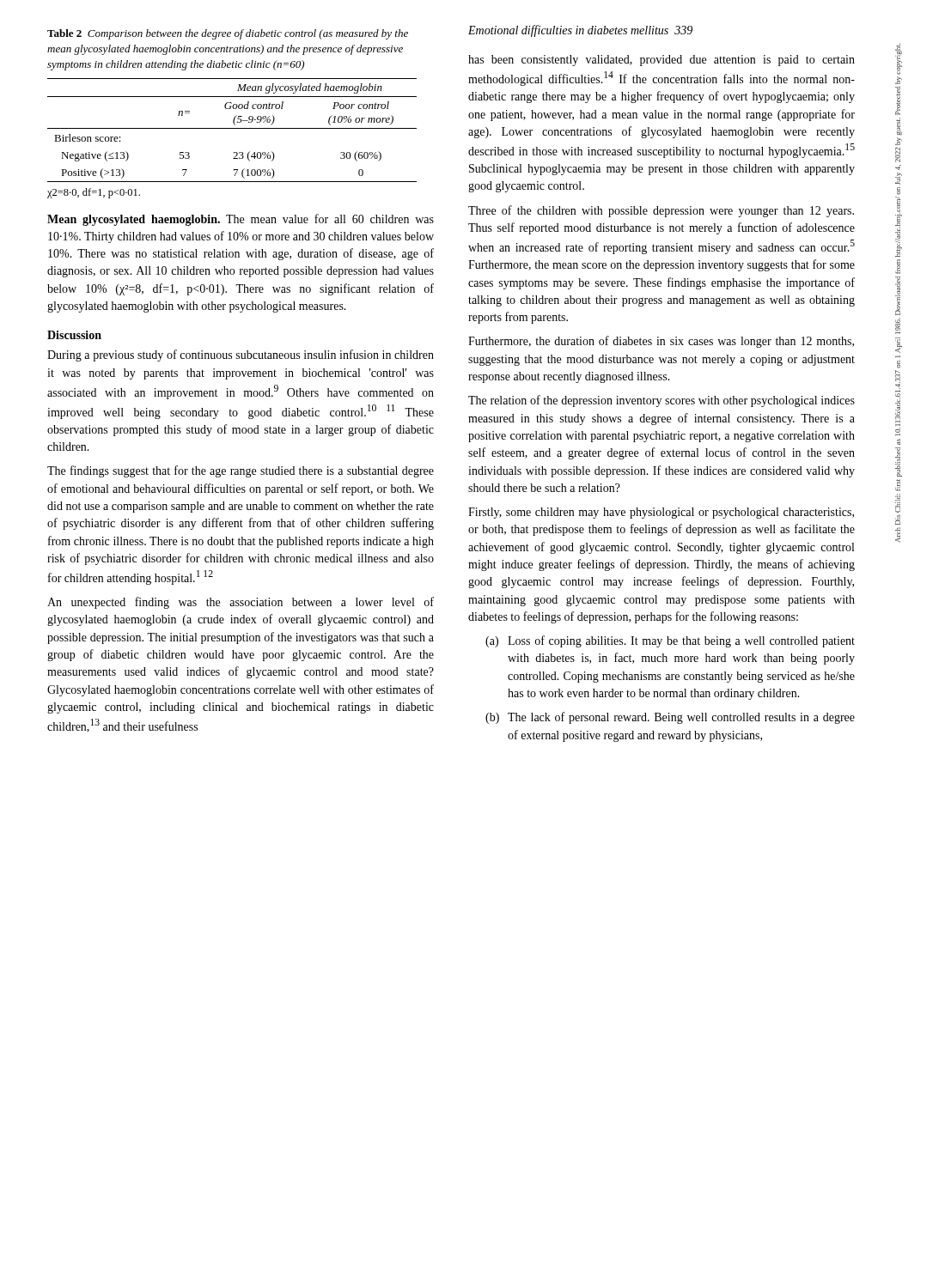Find a caption
This screenshot has height=1288, width=945.
(x=228, y=49)
